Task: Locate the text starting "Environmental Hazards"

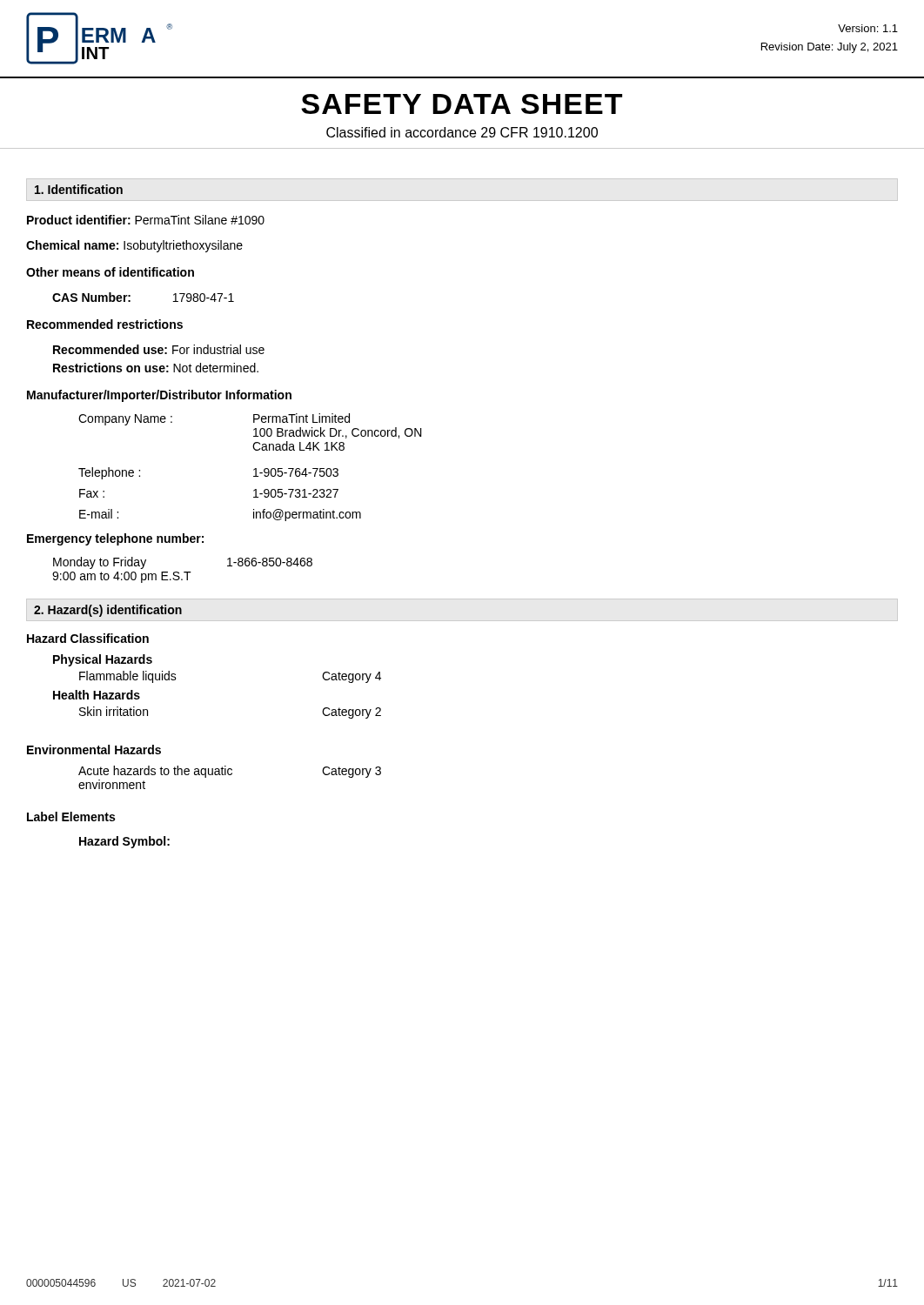Action: pos(94,750)
